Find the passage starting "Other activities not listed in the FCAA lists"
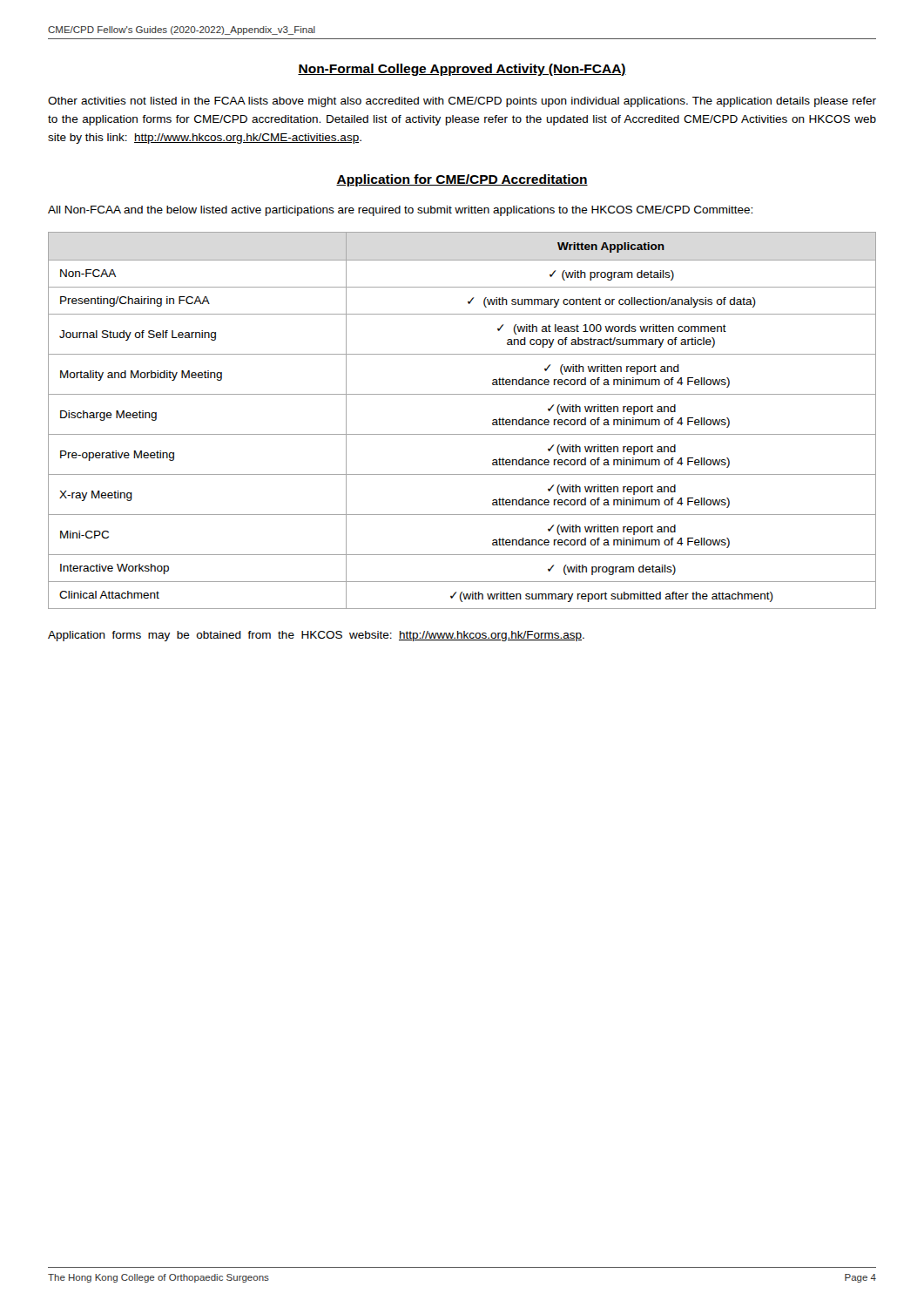 point(462,119)
